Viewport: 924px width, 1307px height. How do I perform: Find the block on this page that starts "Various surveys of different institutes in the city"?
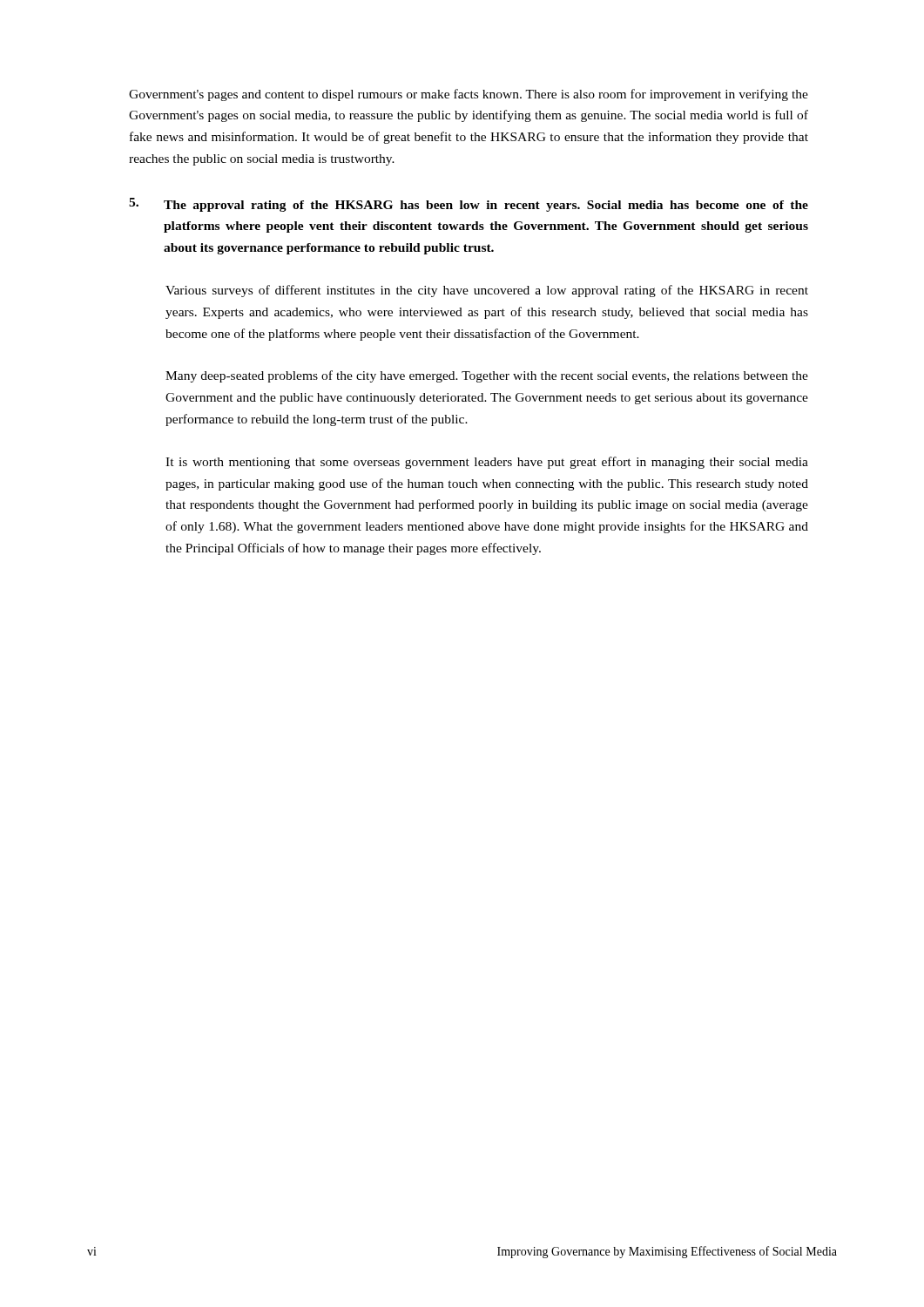coord(487,312)
